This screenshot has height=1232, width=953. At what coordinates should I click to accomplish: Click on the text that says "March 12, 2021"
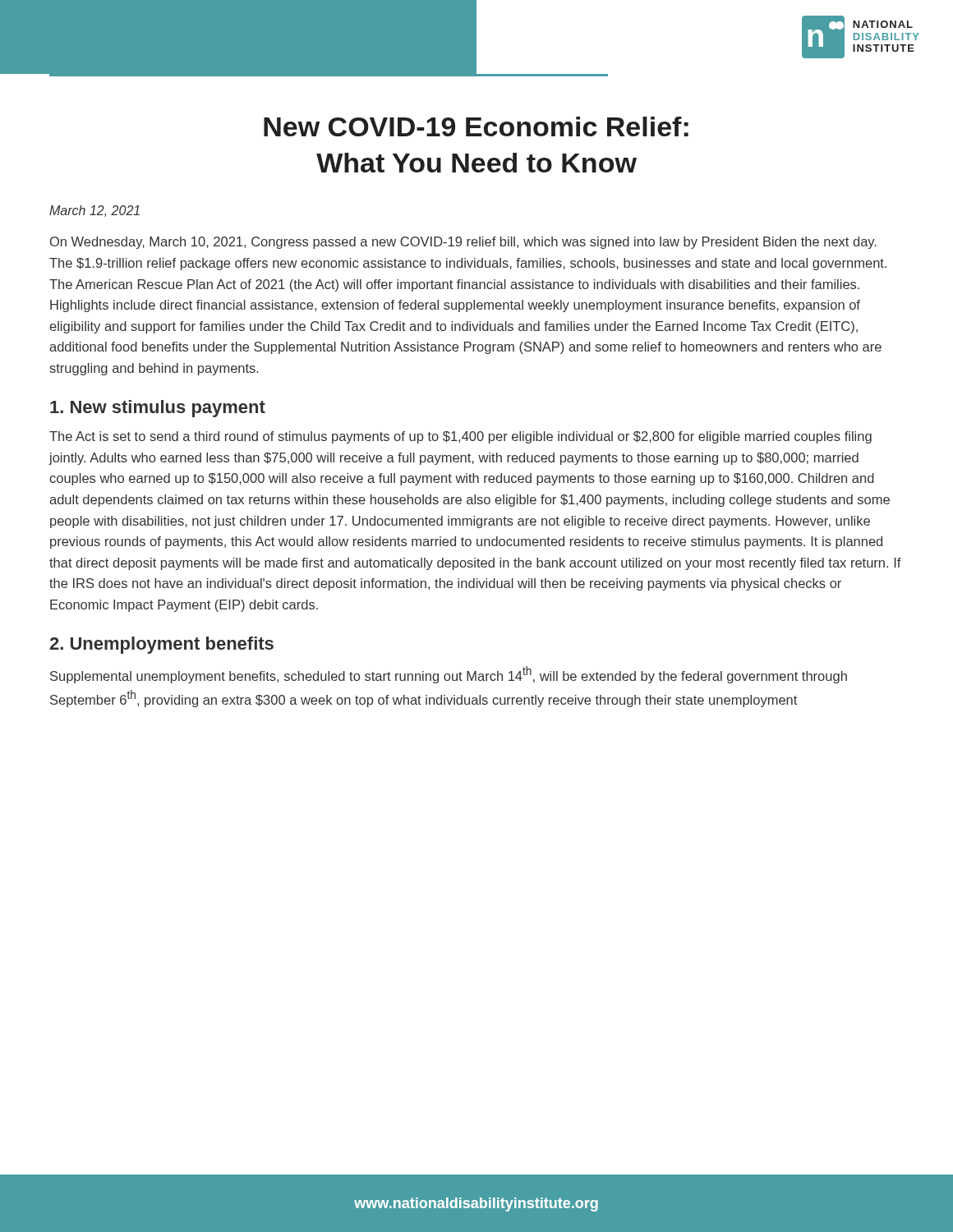pos(95,211)
